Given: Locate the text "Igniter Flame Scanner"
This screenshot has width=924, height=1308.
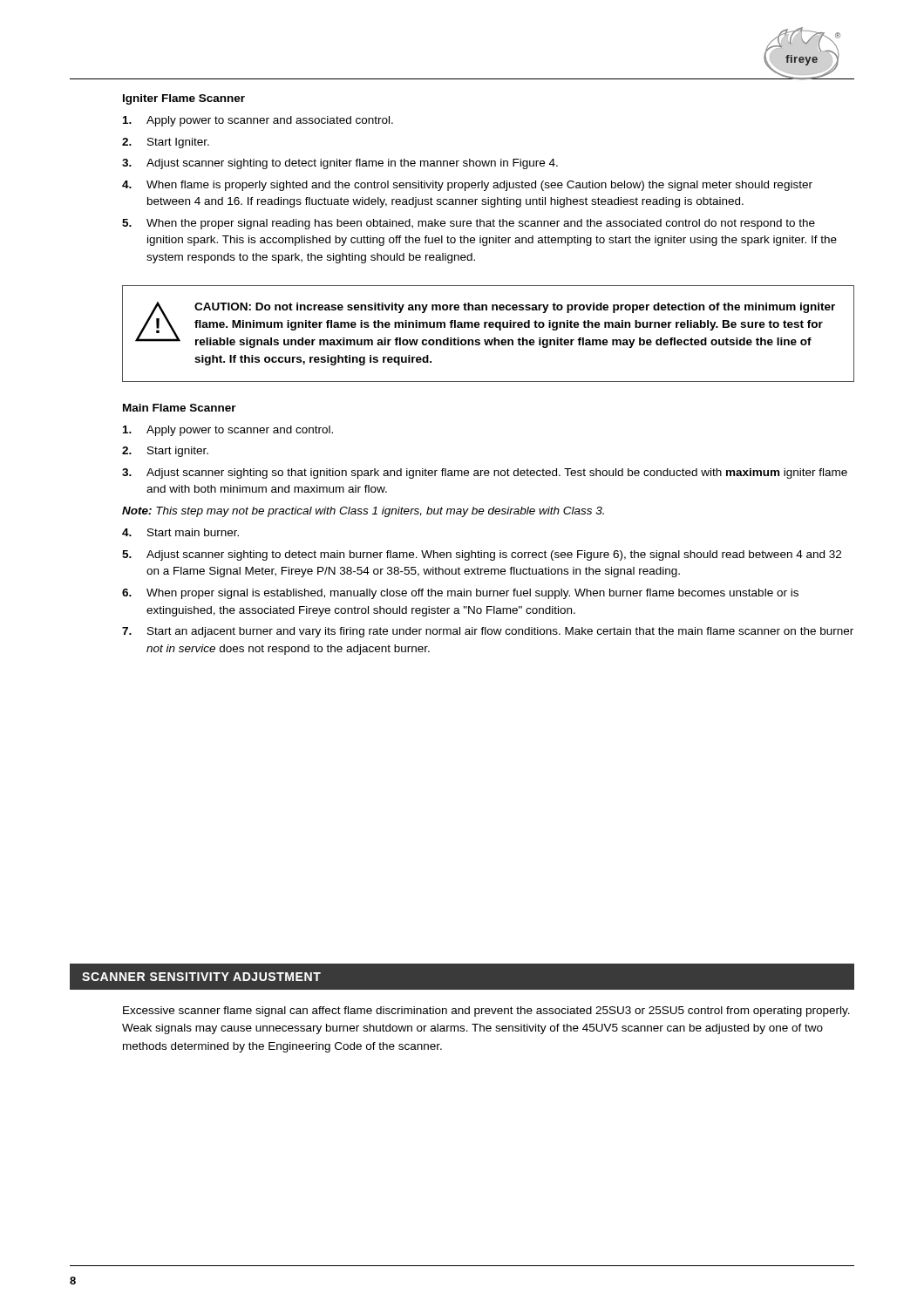Looking at the screenshot, I should click(184, 98).
